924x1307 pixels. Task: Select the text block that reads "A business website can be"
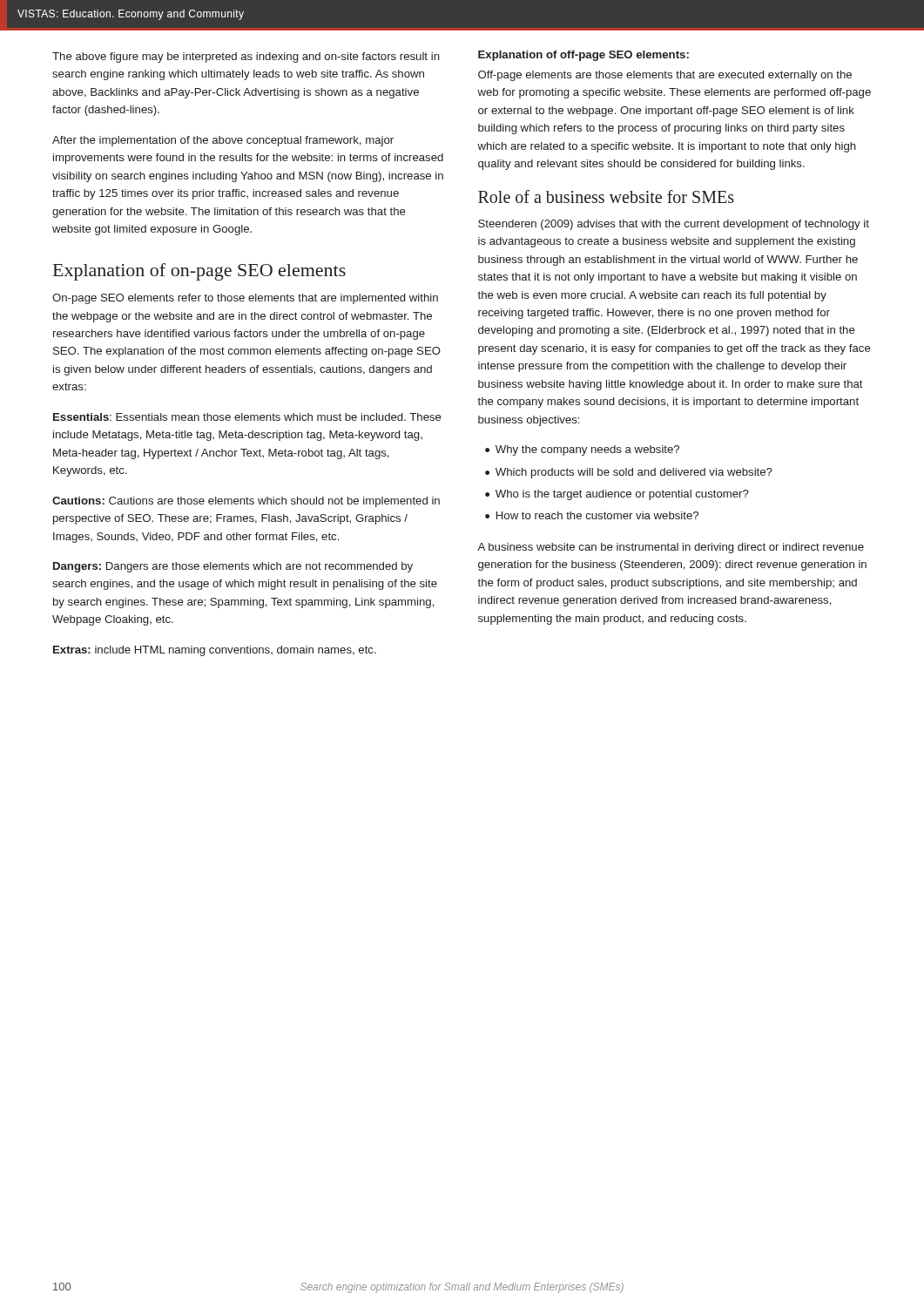coord(672,582)
